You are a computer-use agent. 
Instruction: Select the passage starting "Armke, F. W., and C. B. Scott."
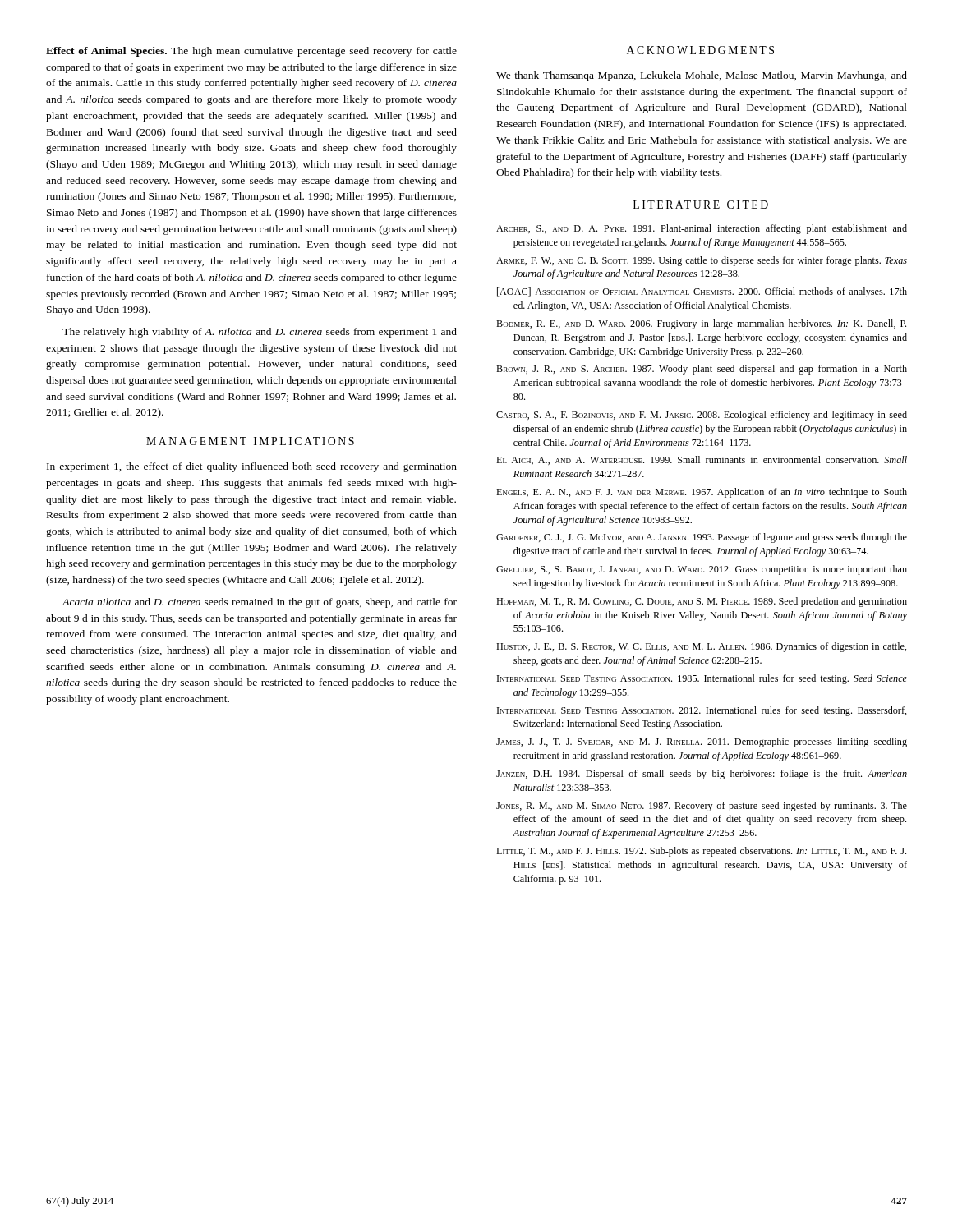pos(702,267)
